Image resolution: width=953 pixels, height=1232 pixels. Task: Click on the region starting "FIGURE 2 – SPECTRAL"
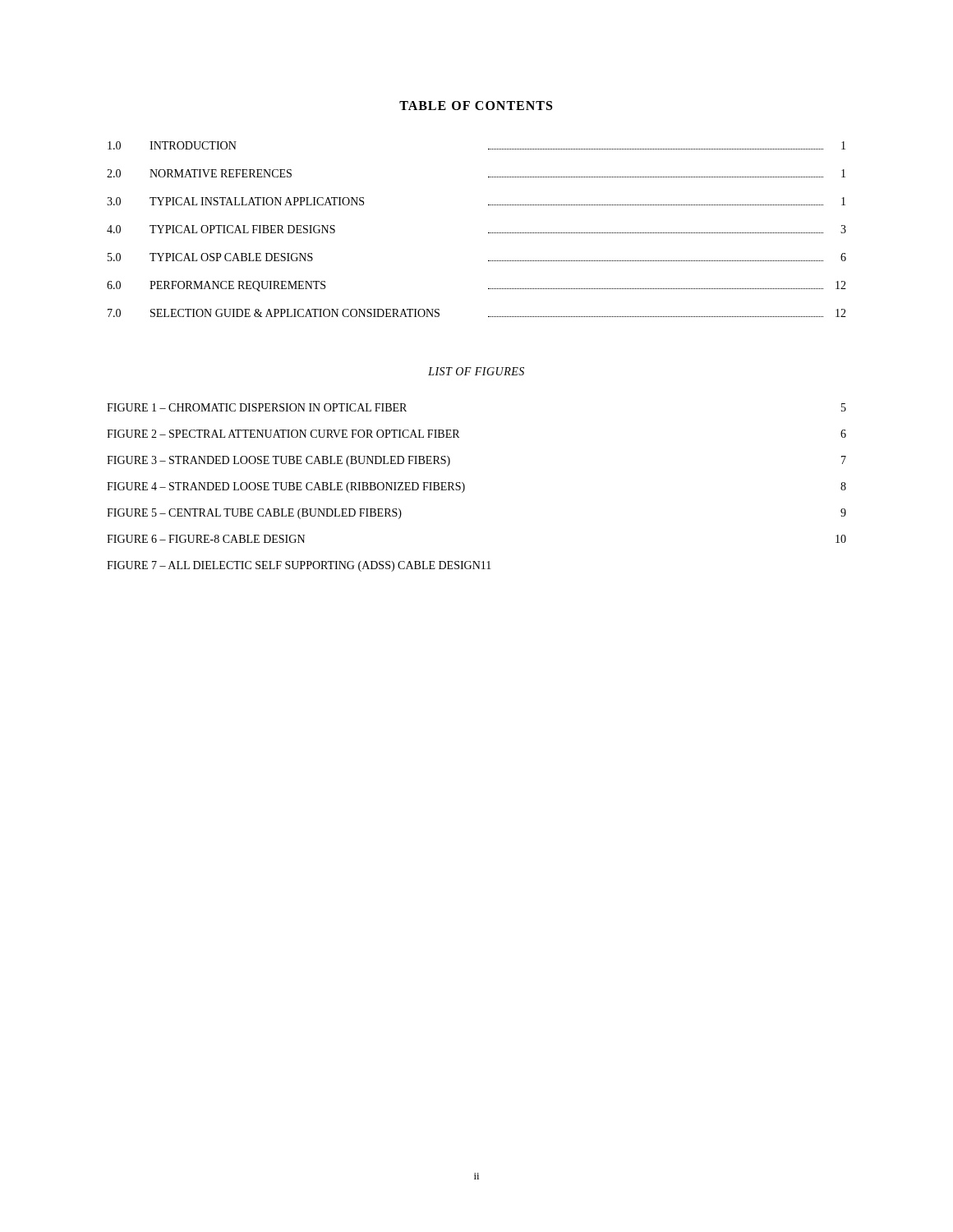click(283, 433)
